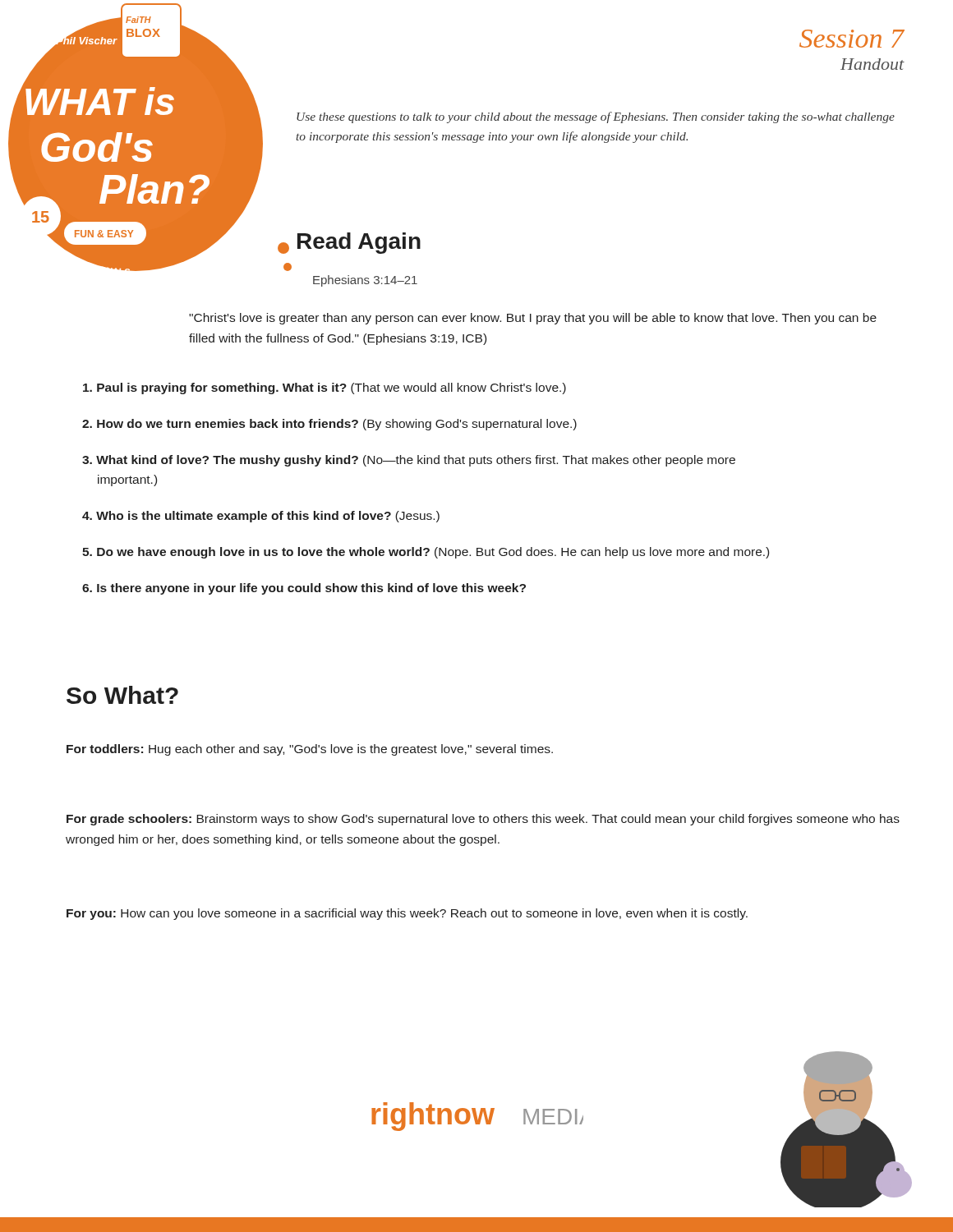The height and width of the screenshot is (1232, 953).
Task: Click the passage that begins "4. Who is the ultimate example of this"
Action: 261,515
